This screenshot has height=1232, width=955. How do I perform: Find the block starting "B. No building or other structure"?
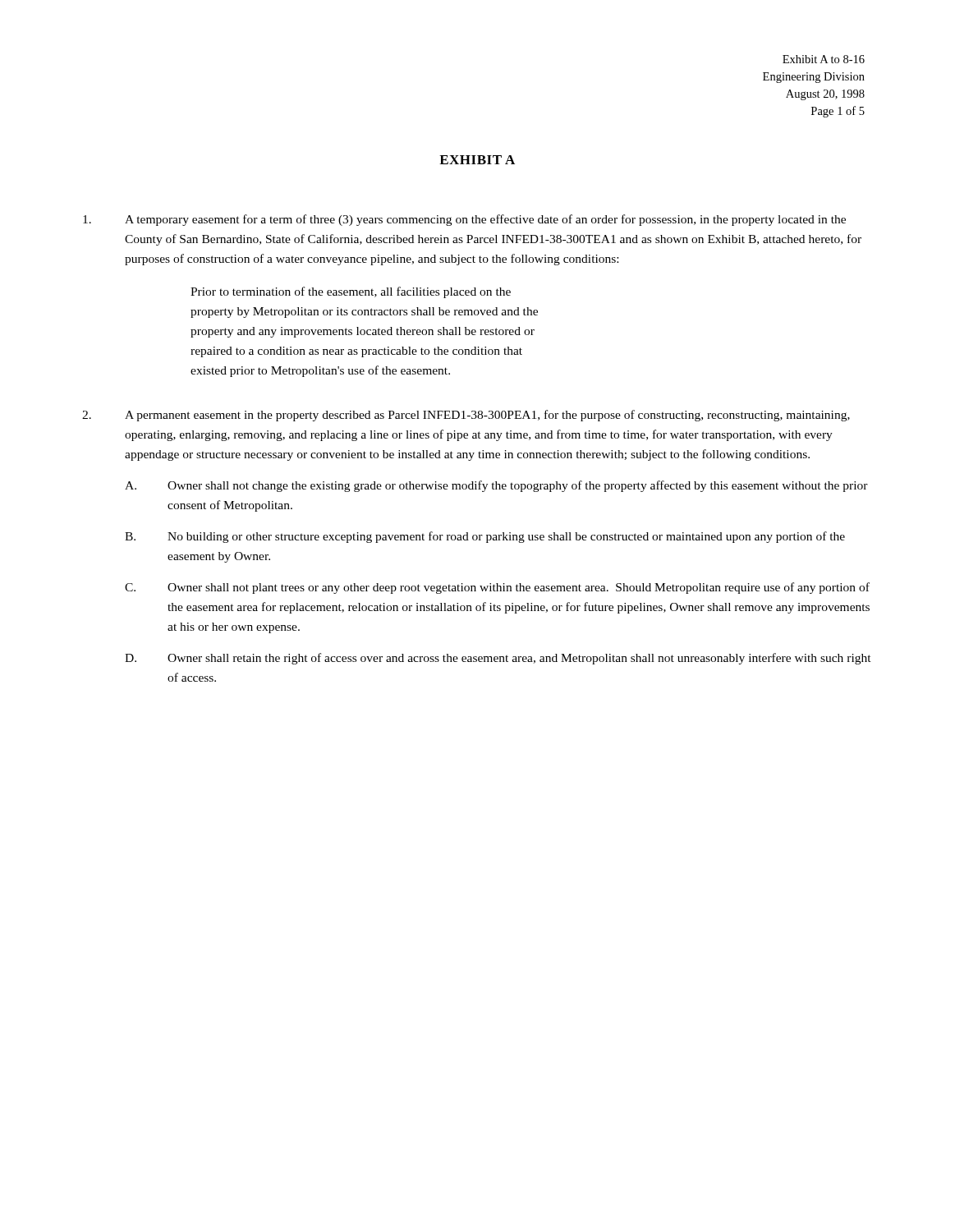(x=499, y=546)
